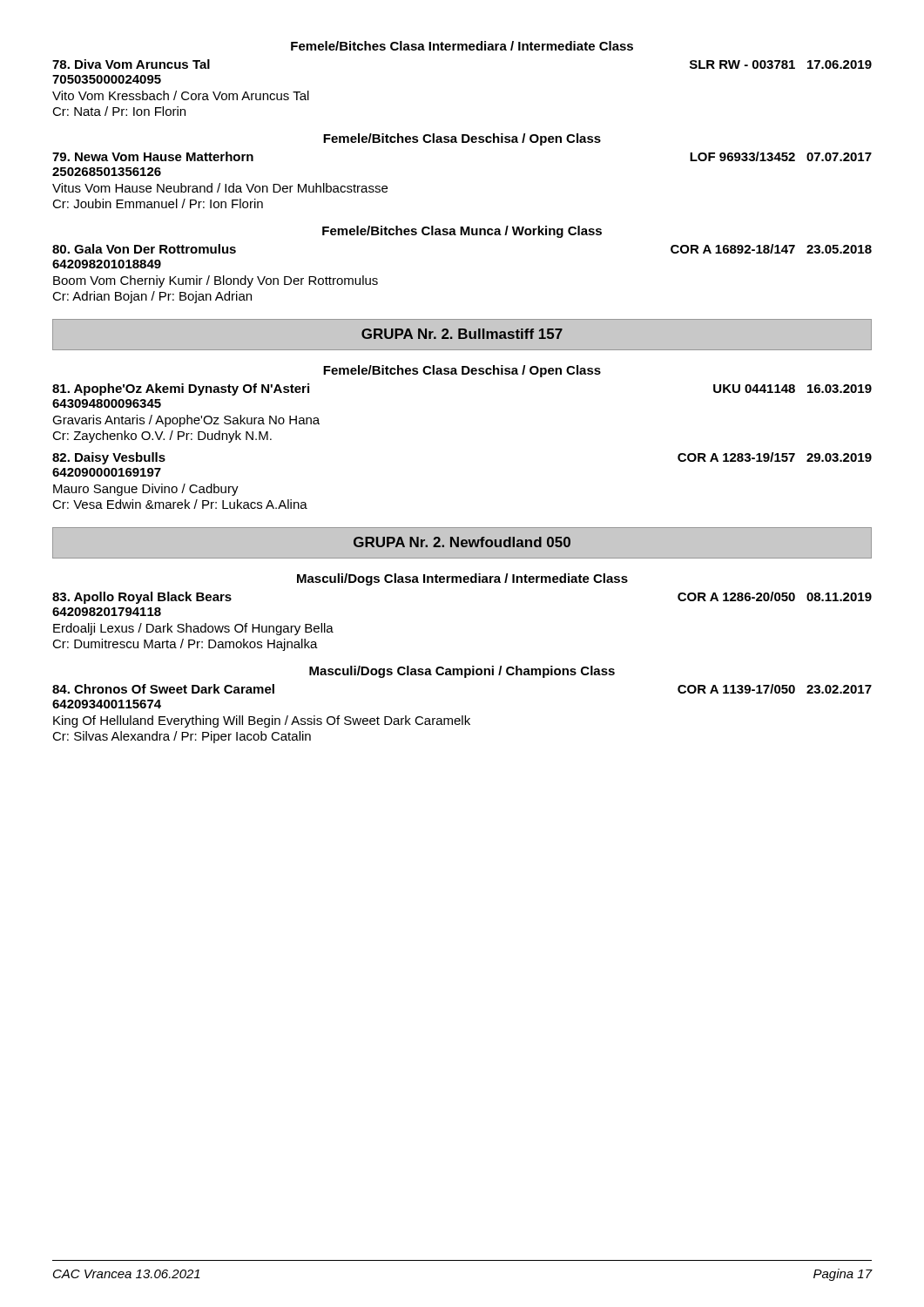Navigate to the text block starting "Gala Von Der Rottromulus COR"
924x1307 pixels.
tap(146, 248)
